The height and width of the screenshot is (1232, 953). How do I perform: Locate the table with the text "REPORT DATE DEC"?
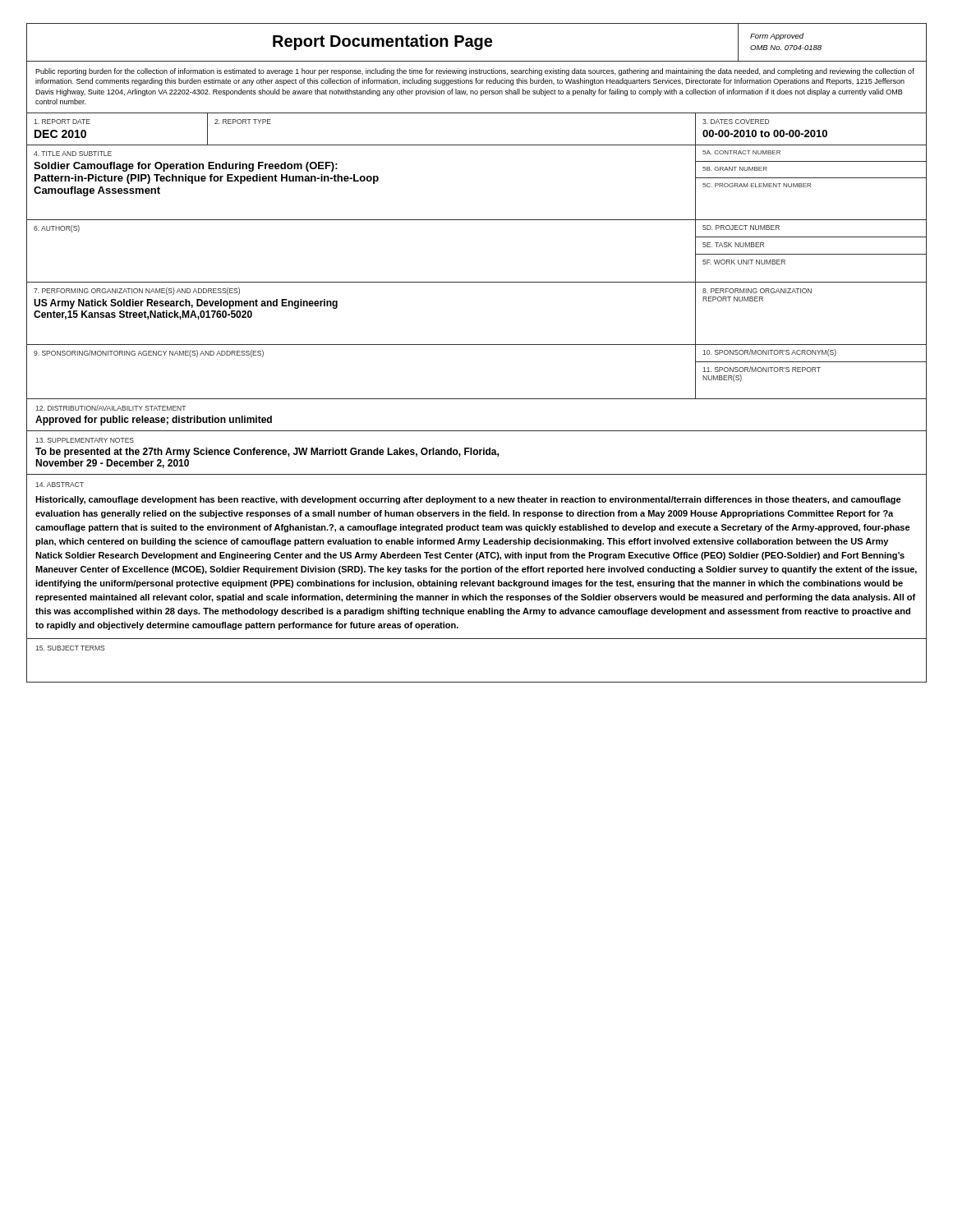476,129
